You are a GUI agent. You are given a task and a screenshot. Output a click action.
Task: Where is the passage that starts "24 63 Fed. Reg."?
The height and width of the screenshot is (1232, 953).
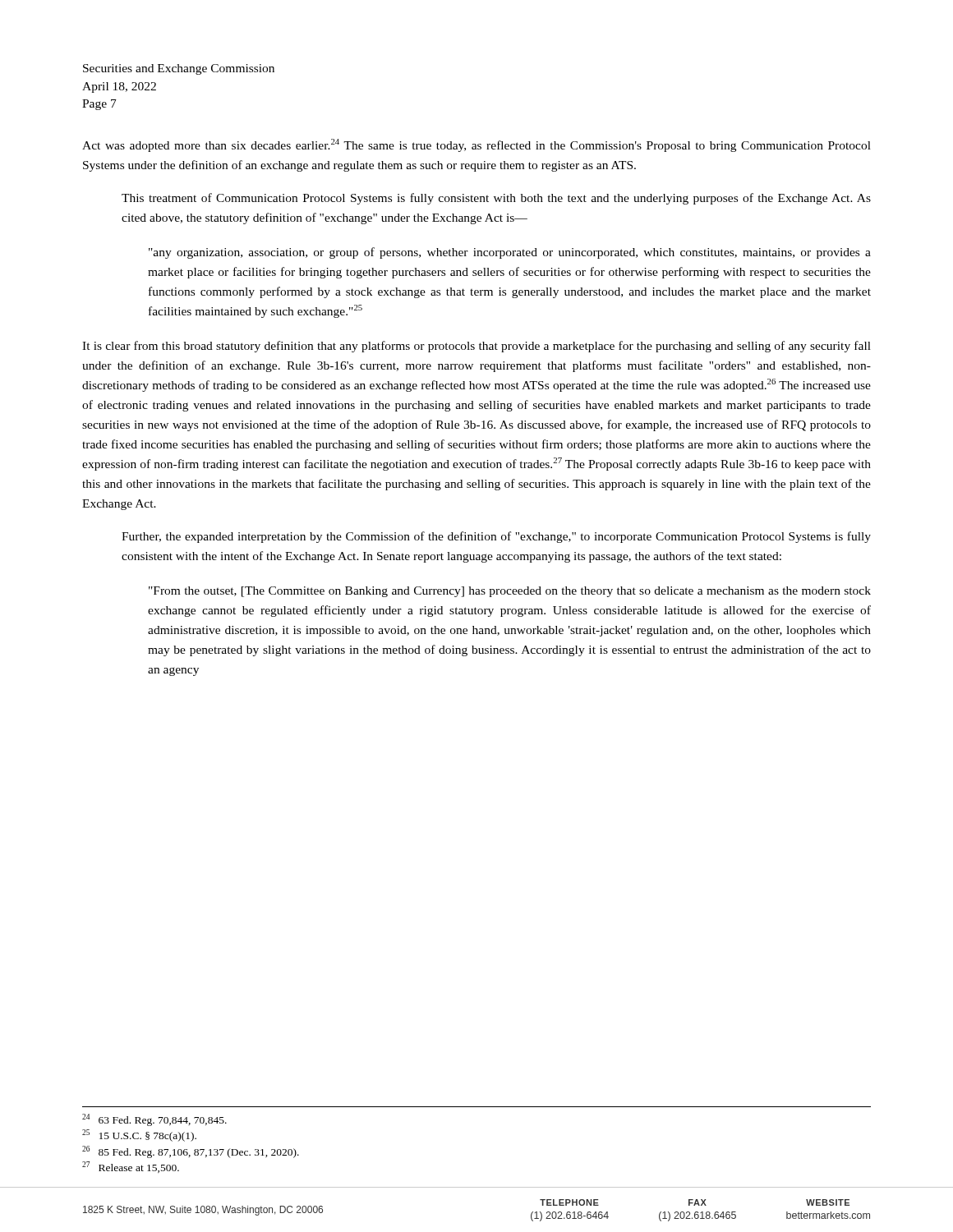(154, 1120)
